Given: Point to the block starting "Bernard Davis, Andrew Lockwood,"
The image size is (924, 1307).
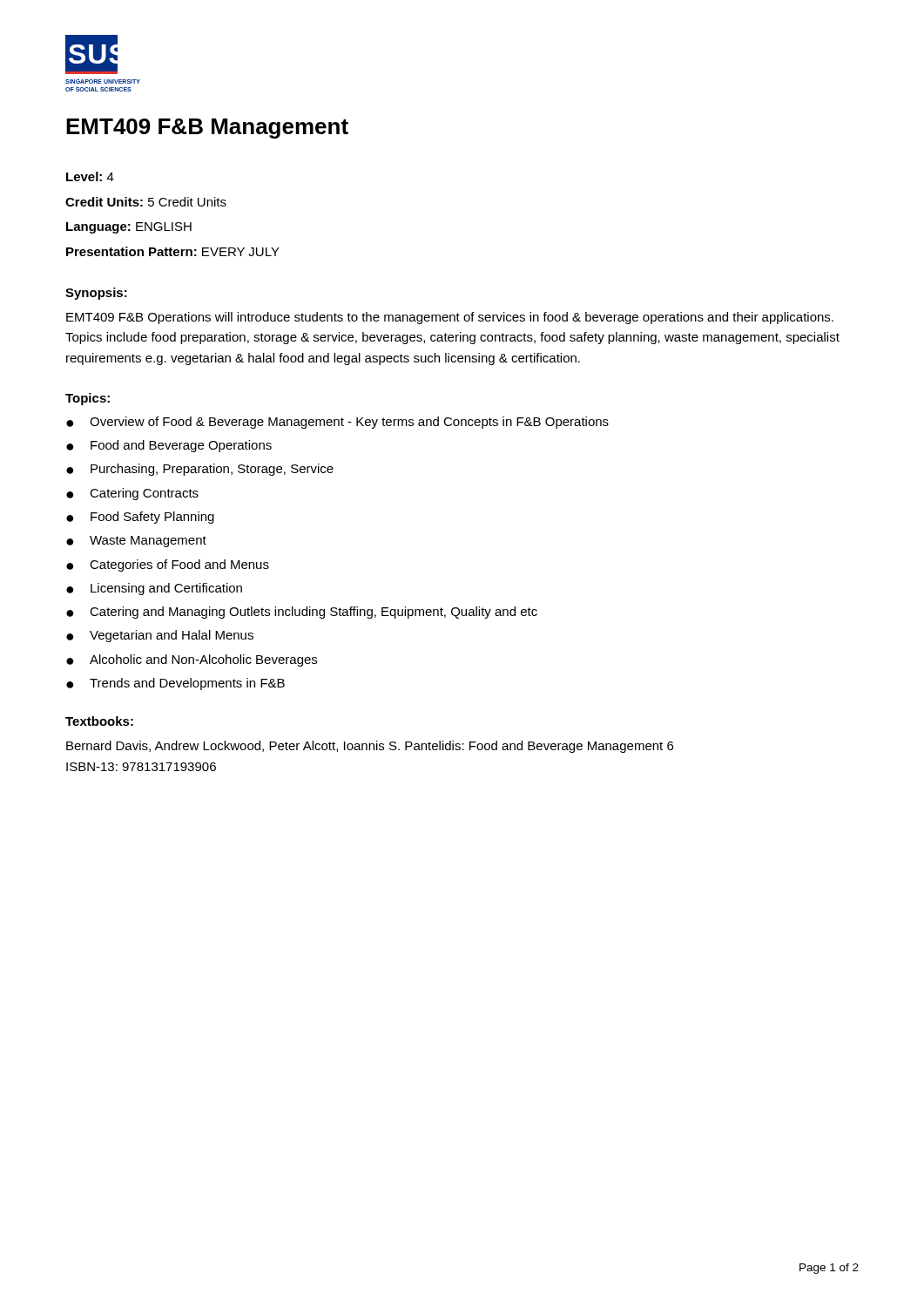Looking at the screenshot, I should pos(370,756).
